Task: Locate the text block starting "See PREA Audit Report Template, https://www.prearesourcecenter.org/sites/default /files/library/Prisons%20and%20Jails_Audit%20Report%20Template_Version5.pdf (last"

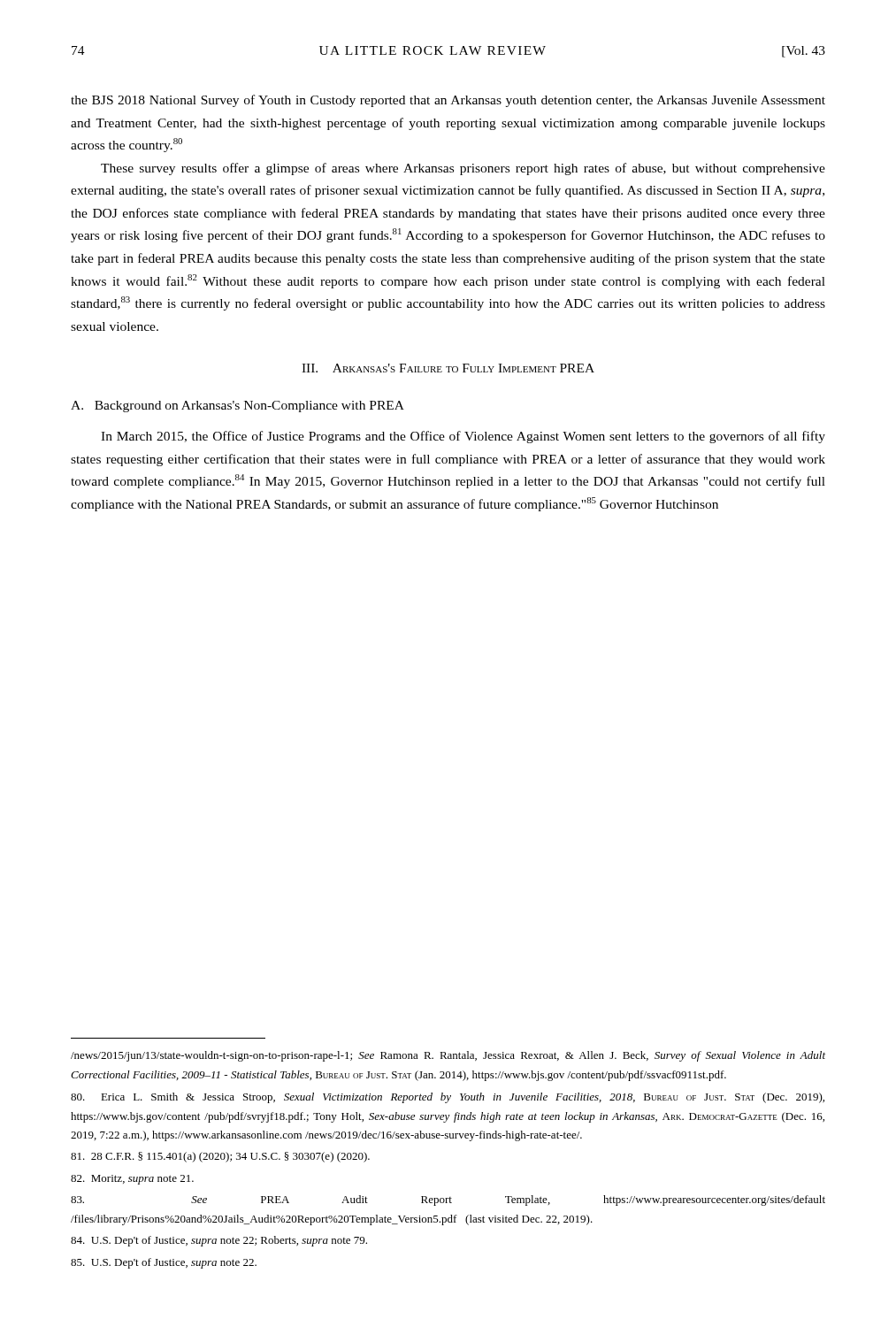Action: 448,1209
